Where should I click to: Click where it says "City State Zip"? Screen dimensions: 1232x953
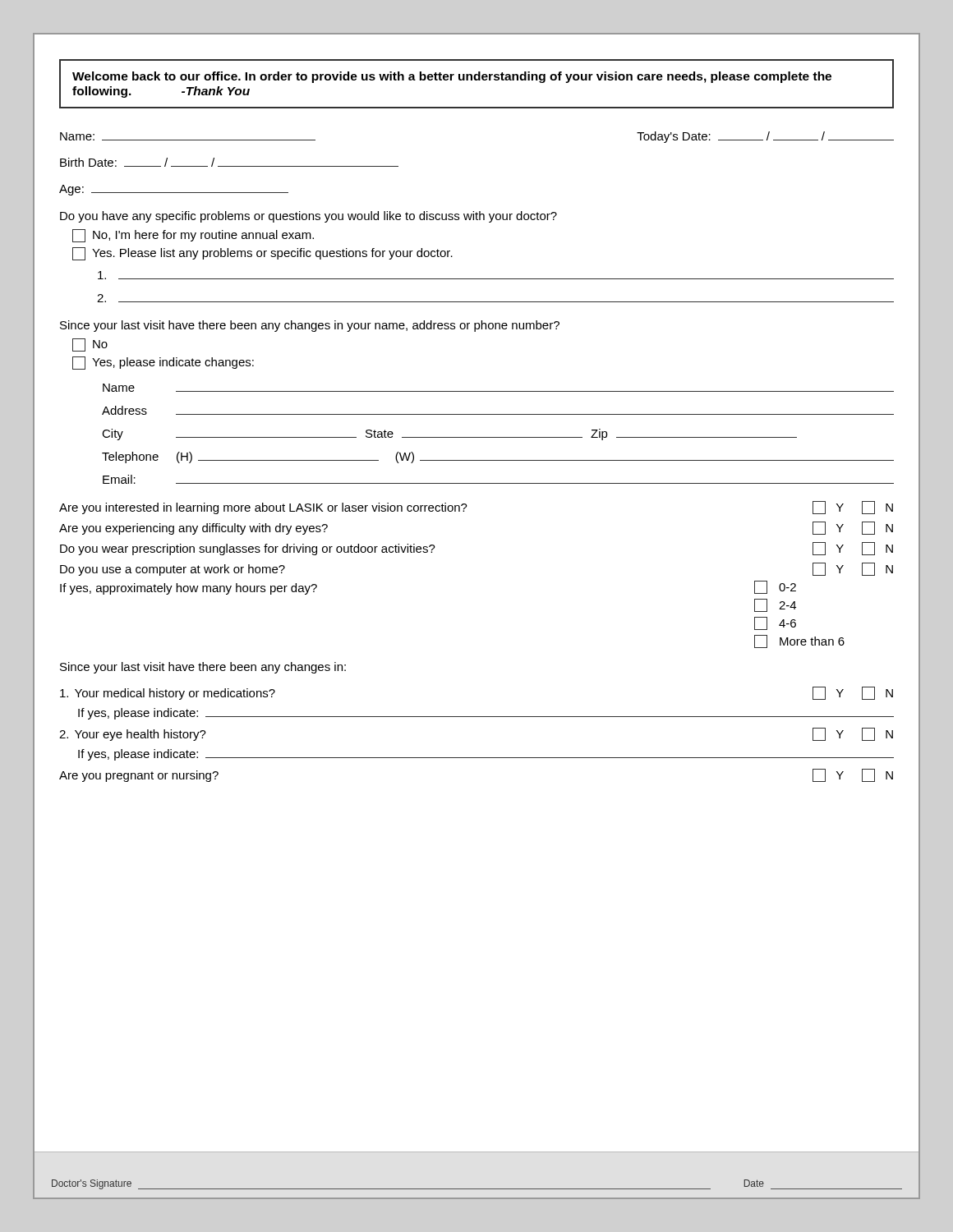[449, 431]
